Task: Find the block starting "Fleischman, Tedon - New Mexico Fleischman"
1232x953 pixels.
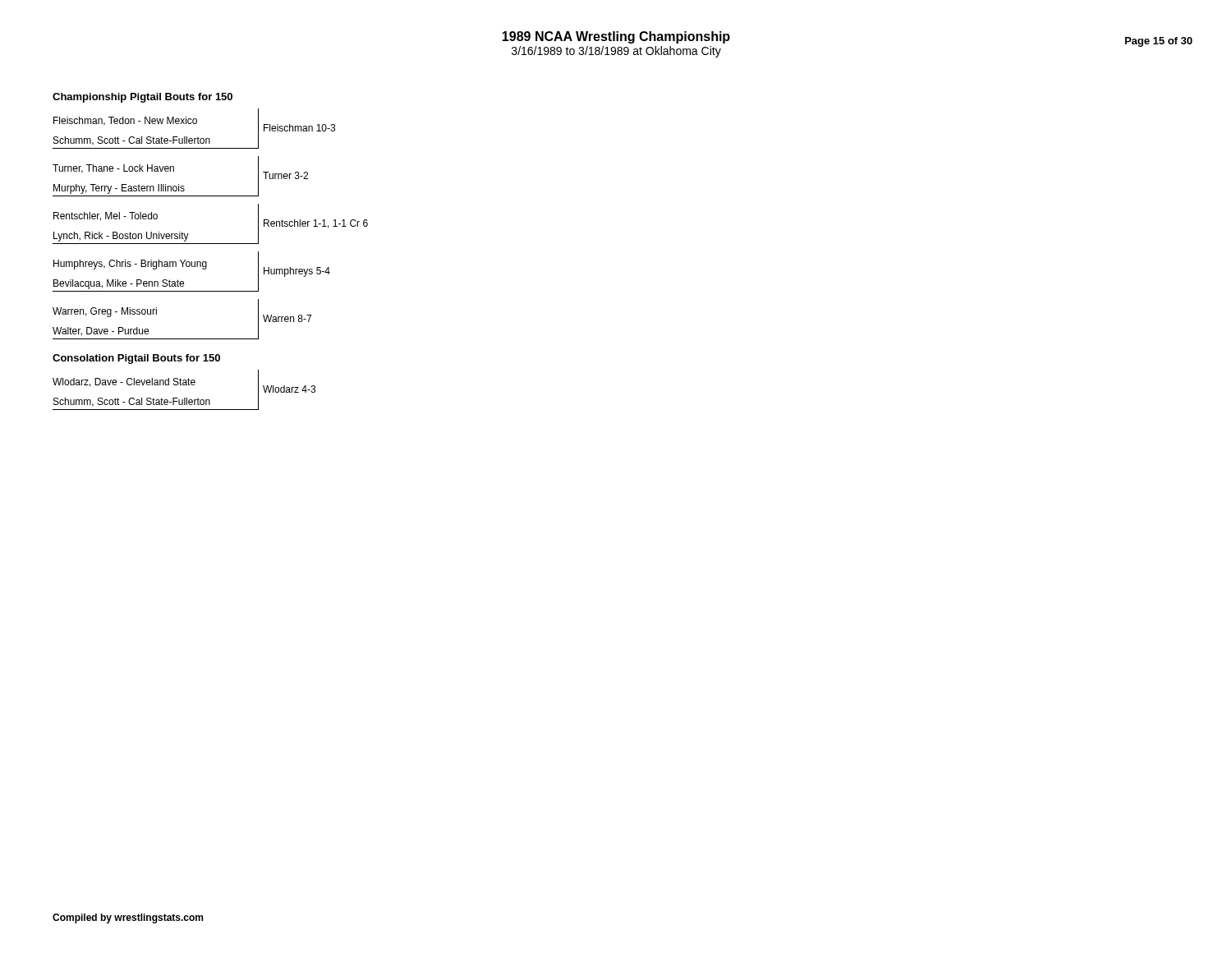Action: [x=195, y=129]
